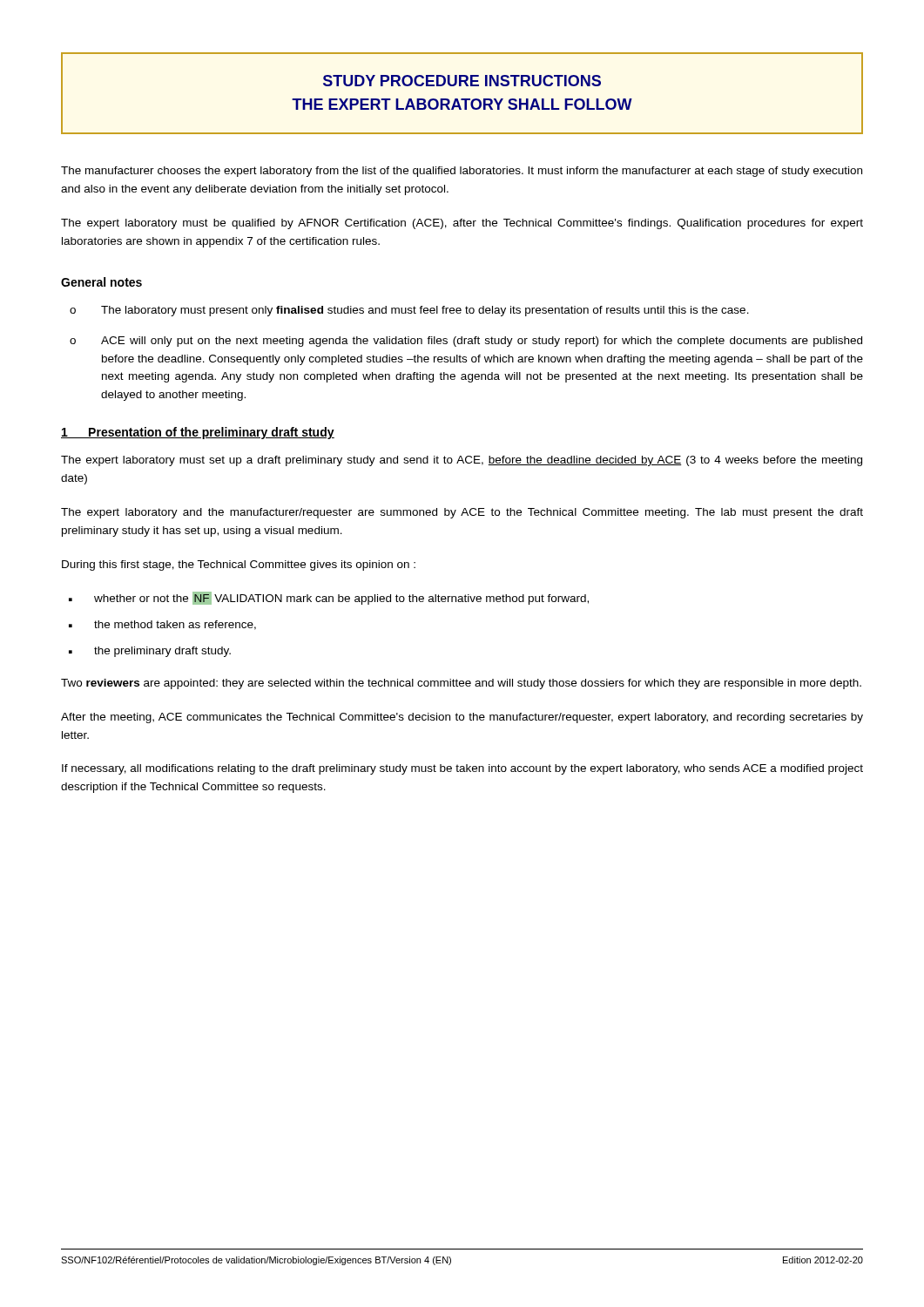Locate the block of text that opens with "▪ the preliminary"
This screenshot has height=1307, width=924.
146,652
